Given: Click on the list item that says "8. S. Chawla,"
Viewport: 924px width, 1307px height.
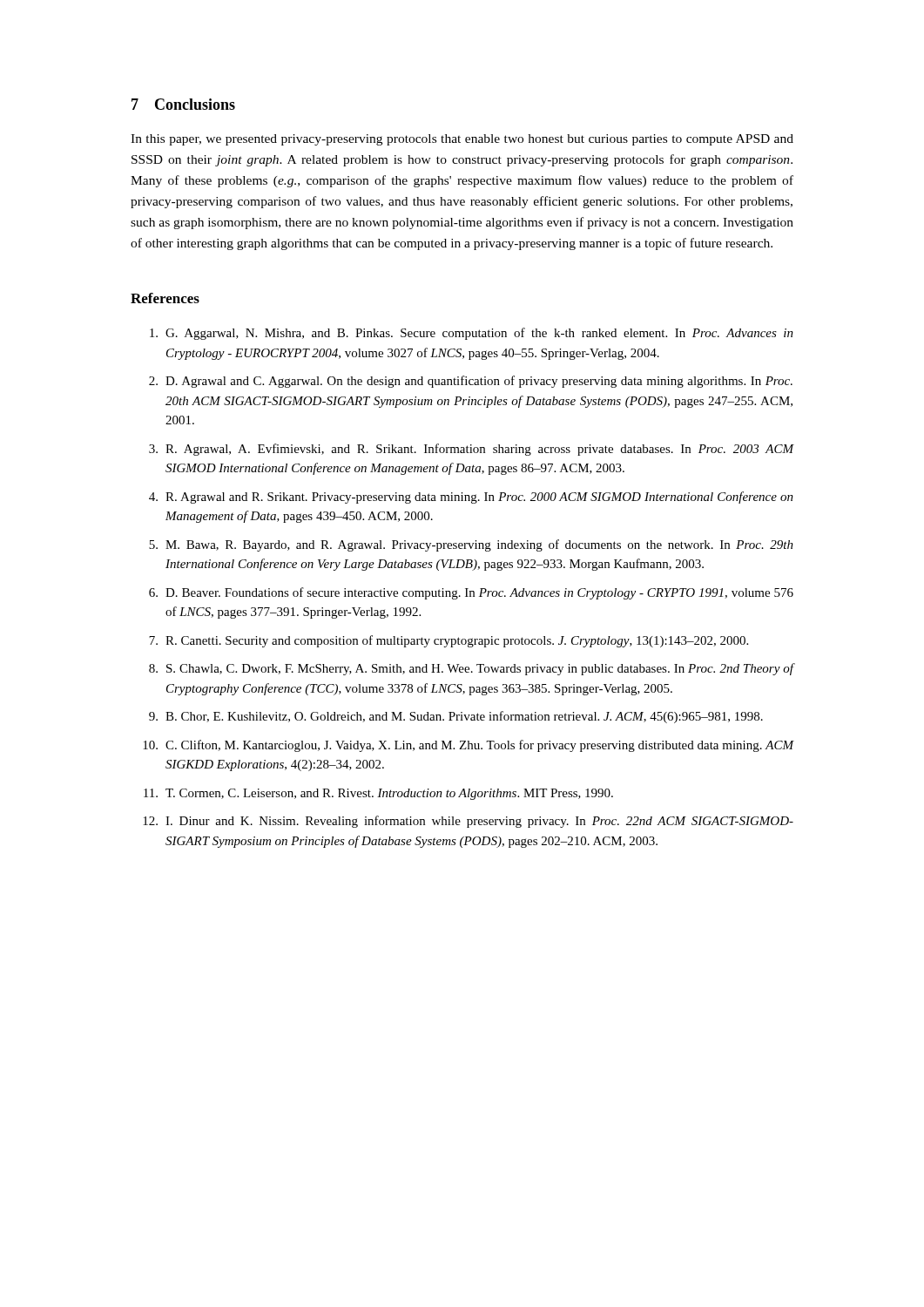Looking at the screenshot, I should tap(462, 678).
